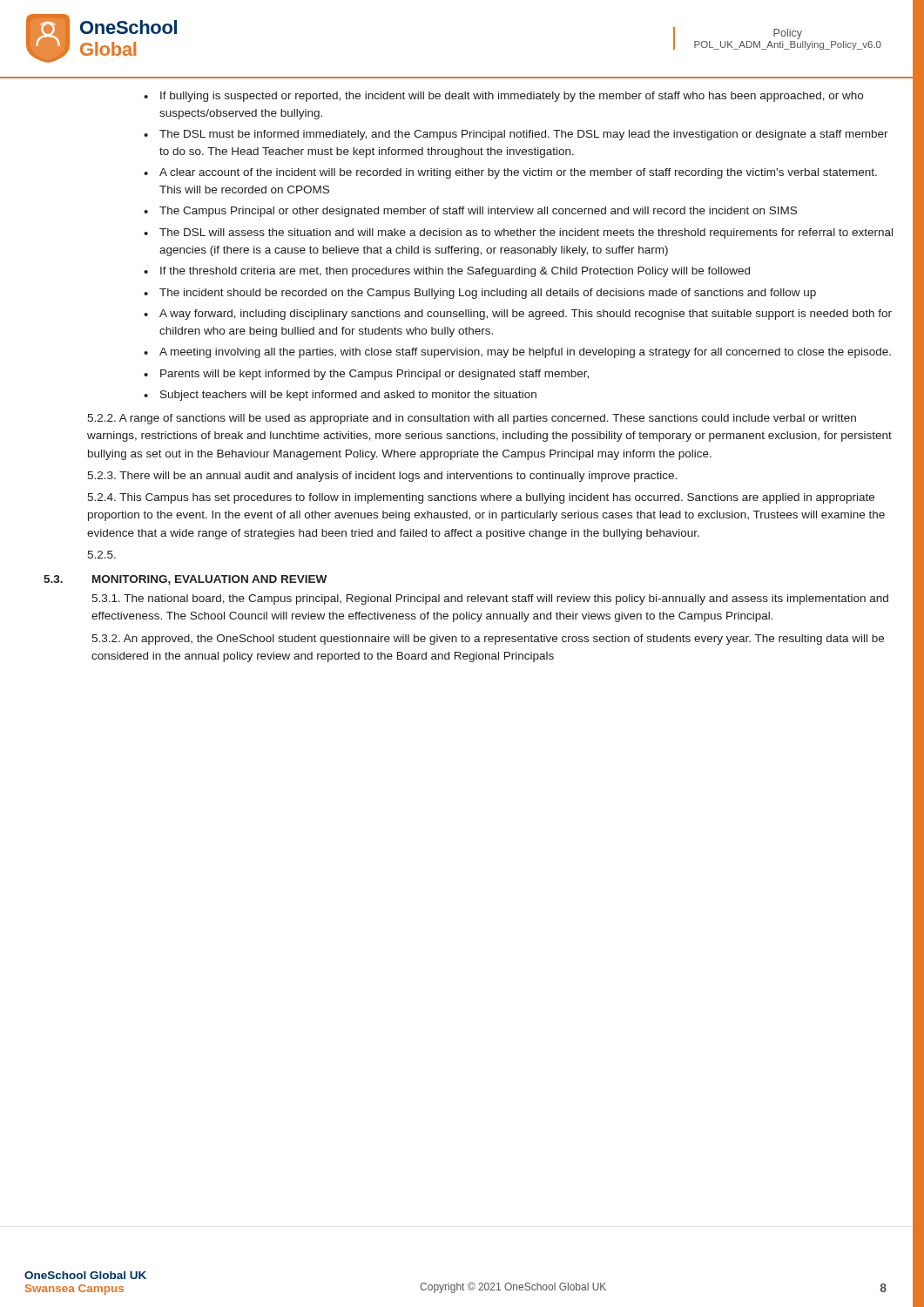This screenshot has width=924, height=1307.
Task: Point to the block beginning "• The incident should"
Action: (x=521, y=292)
